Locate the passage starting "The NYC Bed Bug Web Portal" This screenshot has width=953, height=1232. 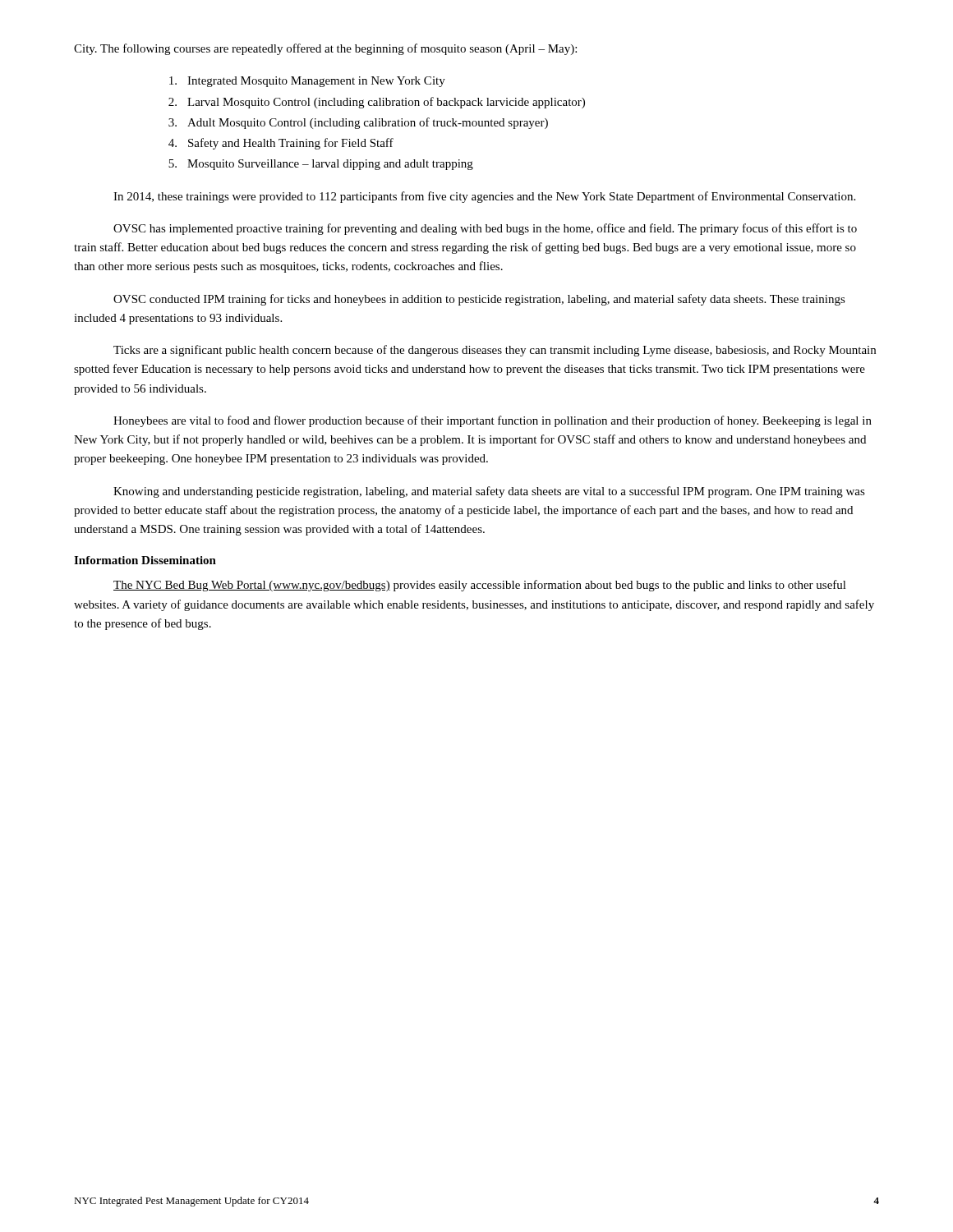click(x=474, y=604)
